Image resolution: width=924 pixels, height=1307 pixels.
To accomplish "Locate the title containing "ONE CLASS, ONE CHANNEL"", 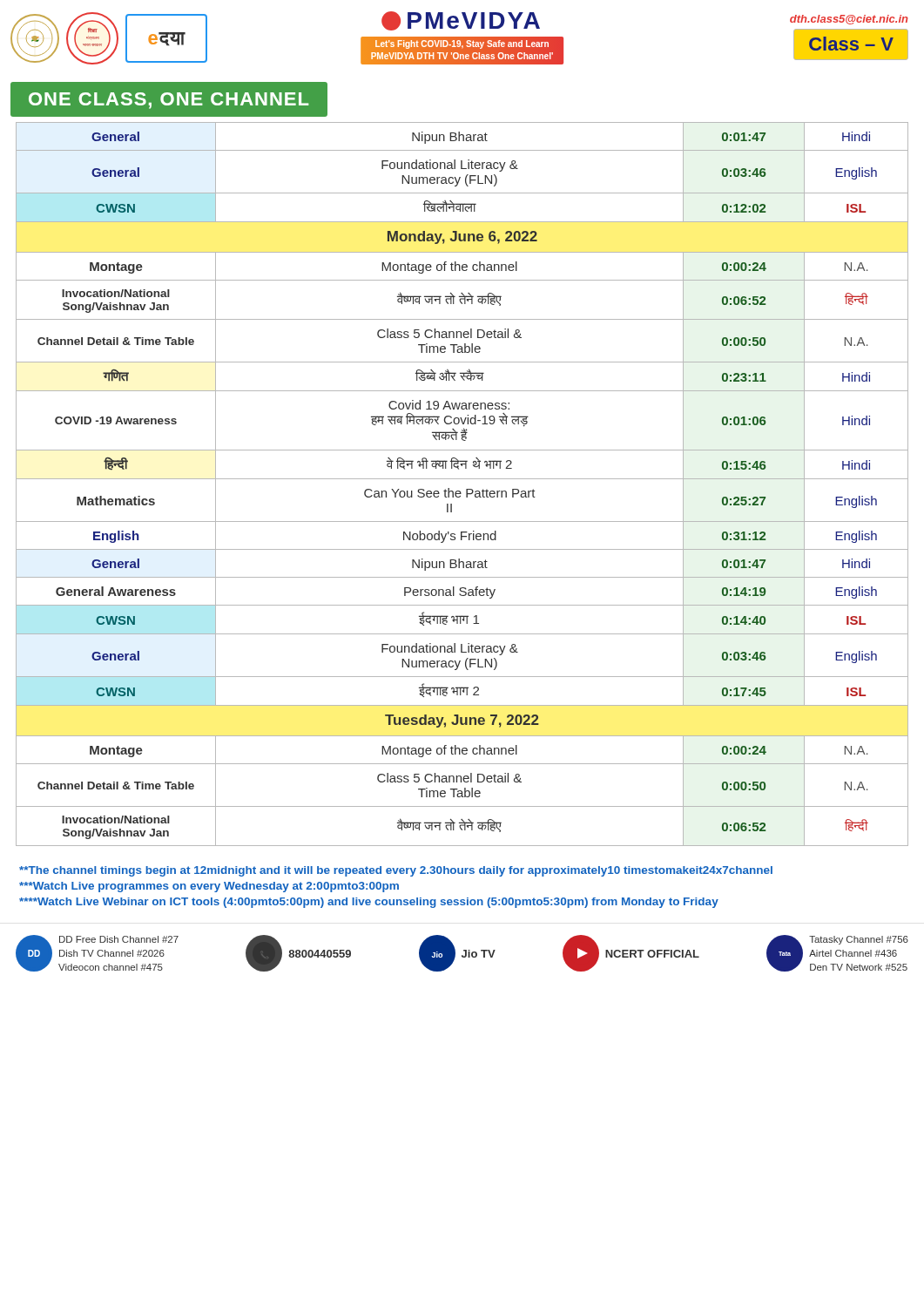I will click(x=169, y=99).
